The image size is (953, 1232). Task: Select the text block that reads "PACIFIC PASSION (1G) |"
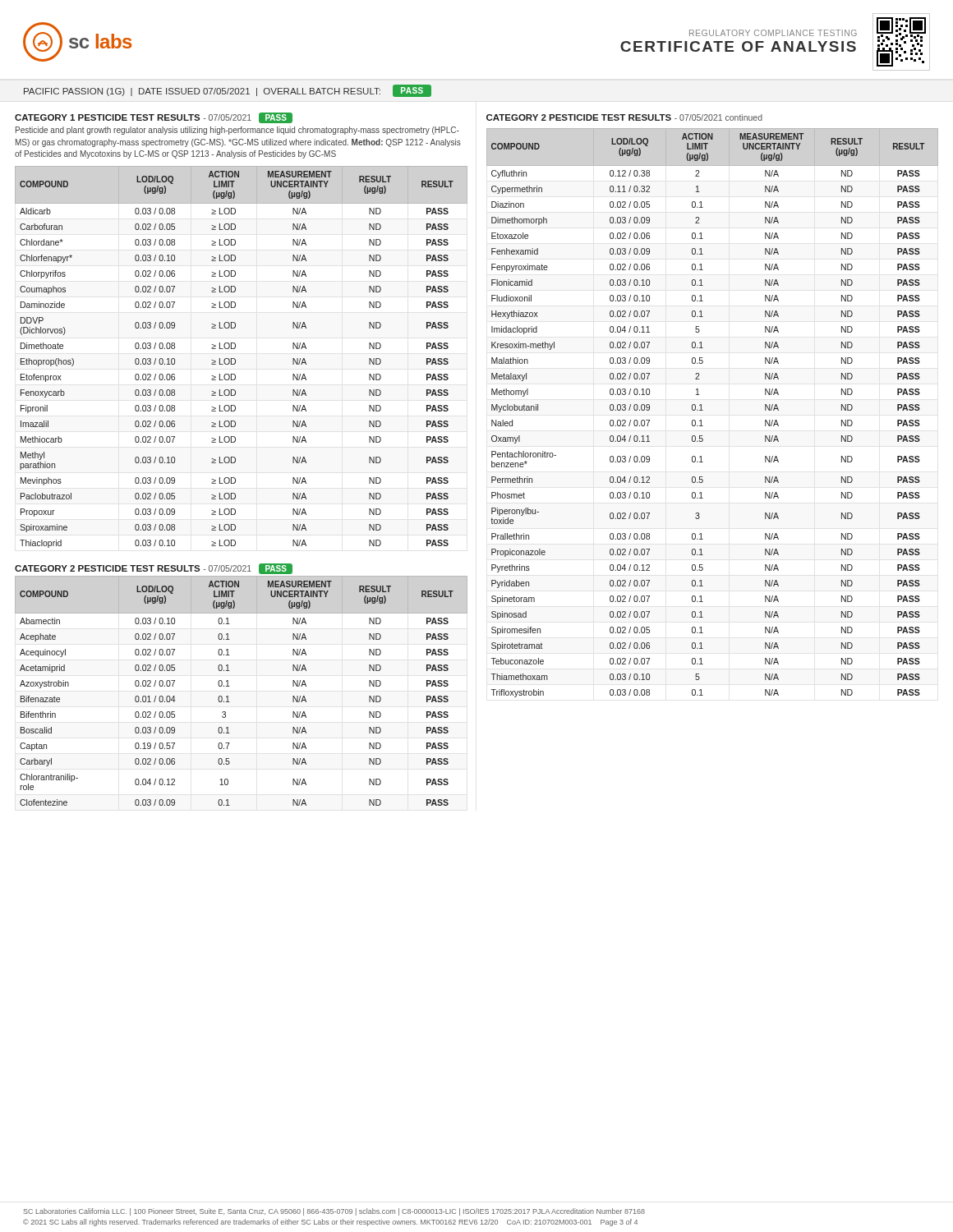227,91
